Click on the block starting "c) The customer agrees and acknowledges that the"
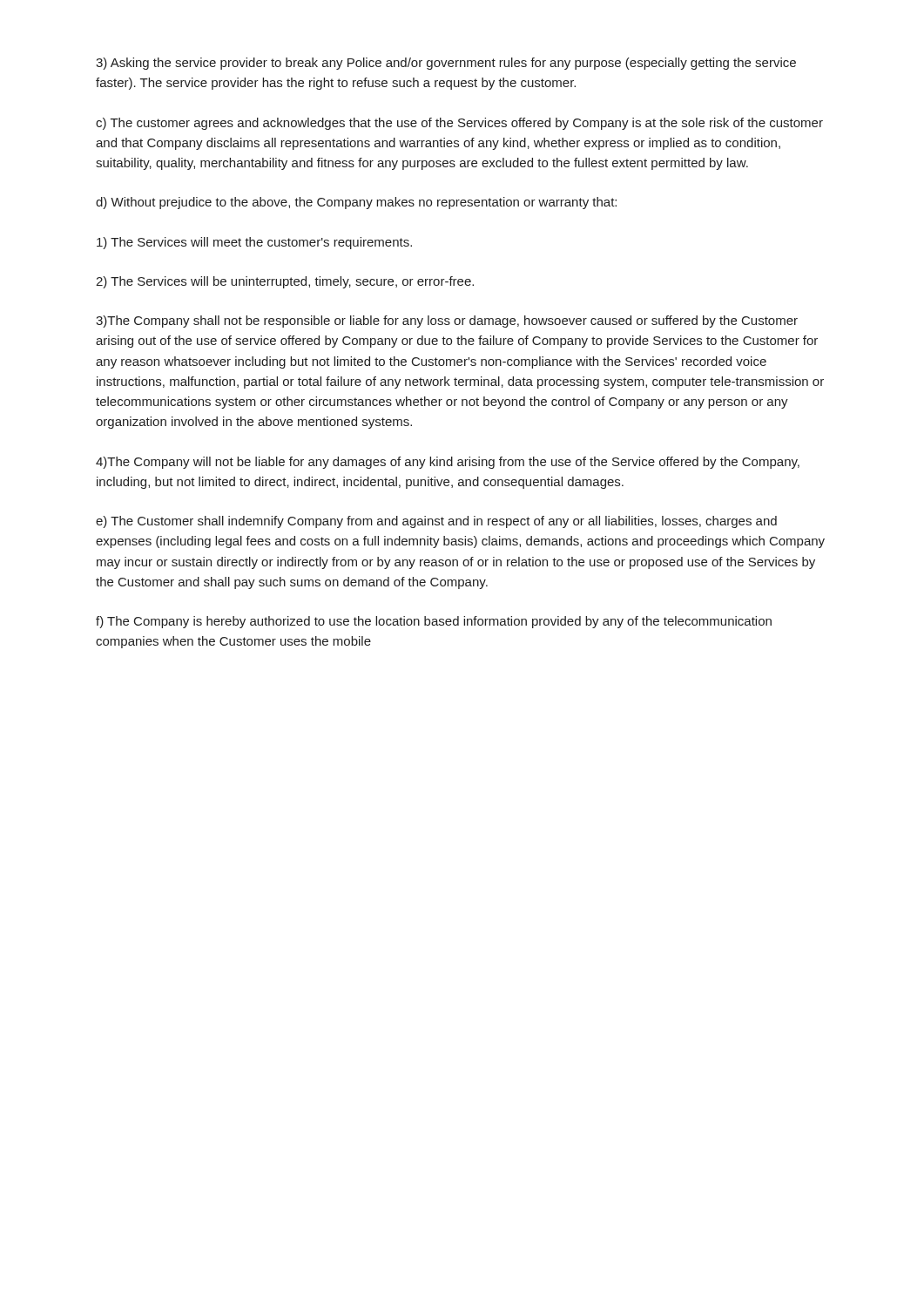Viewport: 924px width, 1307px height. (x=459, y=142)
